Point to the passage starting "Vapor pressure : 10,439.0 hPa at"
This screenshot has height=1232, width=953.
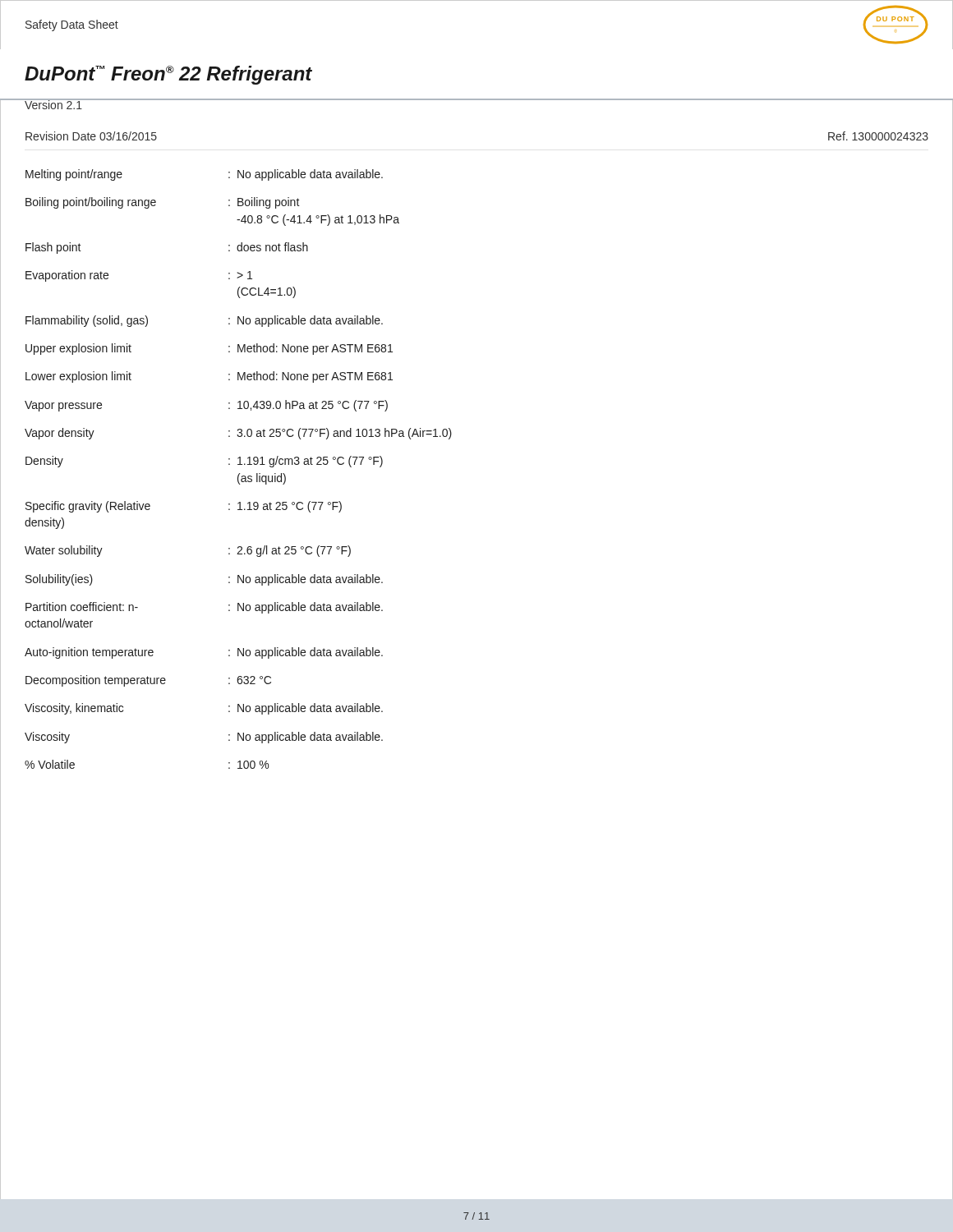[x=60, y=405]
